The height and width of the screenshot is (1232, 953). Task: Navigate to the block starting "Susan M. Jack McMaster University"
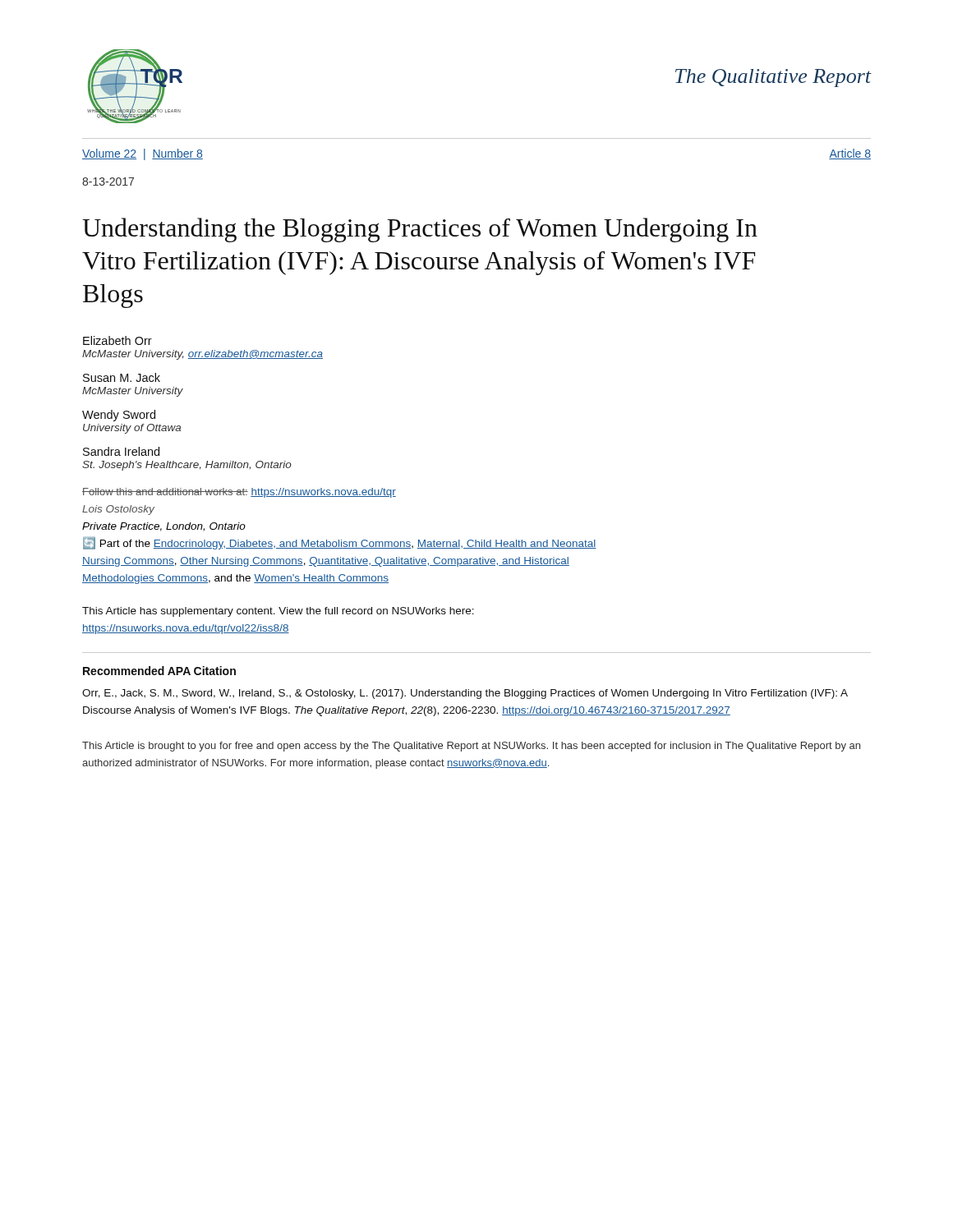(x=122, y=377)
